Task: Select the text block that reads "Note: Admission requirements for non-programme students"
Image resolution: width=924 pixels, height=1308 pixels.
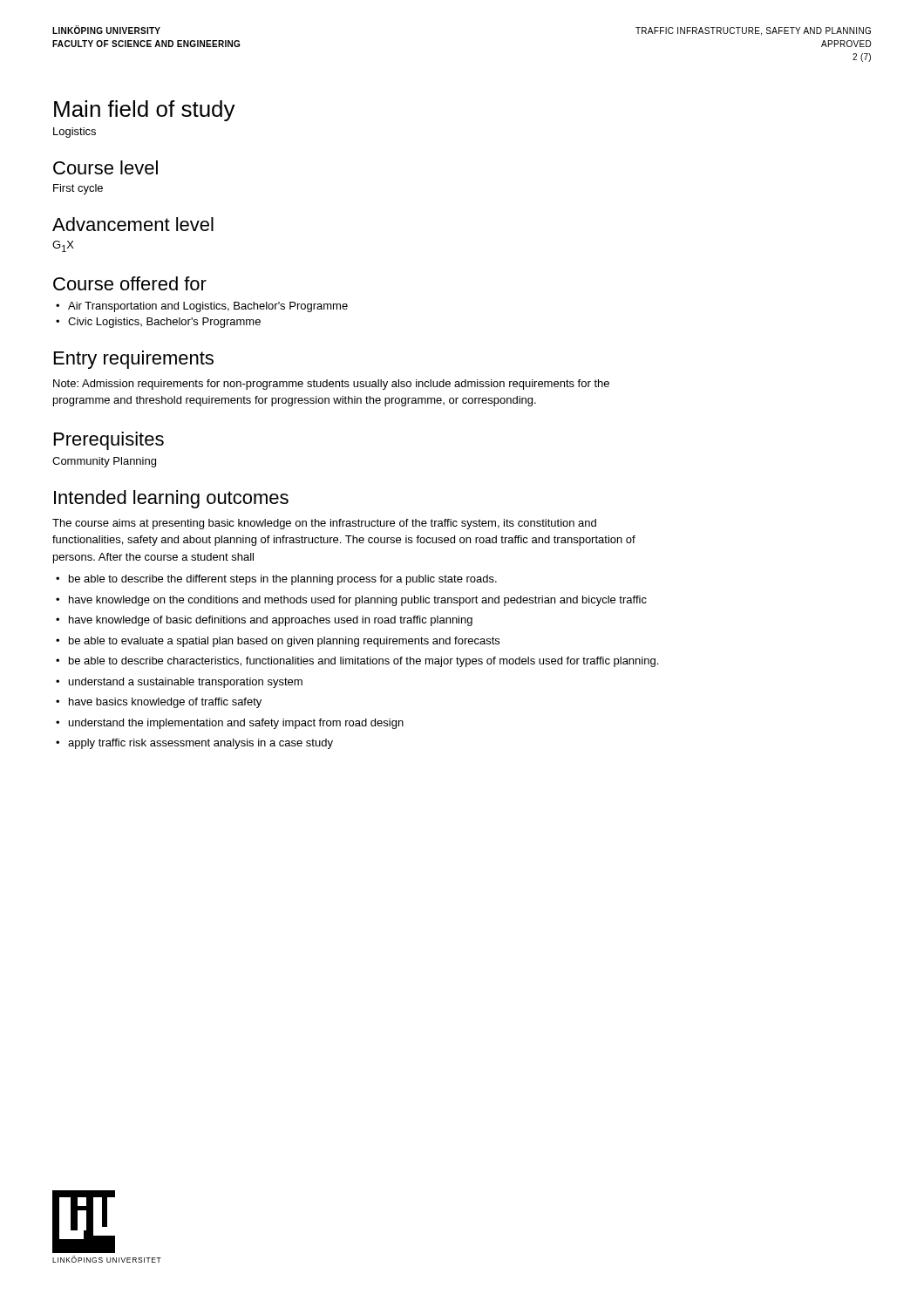Action: (331, 391)
